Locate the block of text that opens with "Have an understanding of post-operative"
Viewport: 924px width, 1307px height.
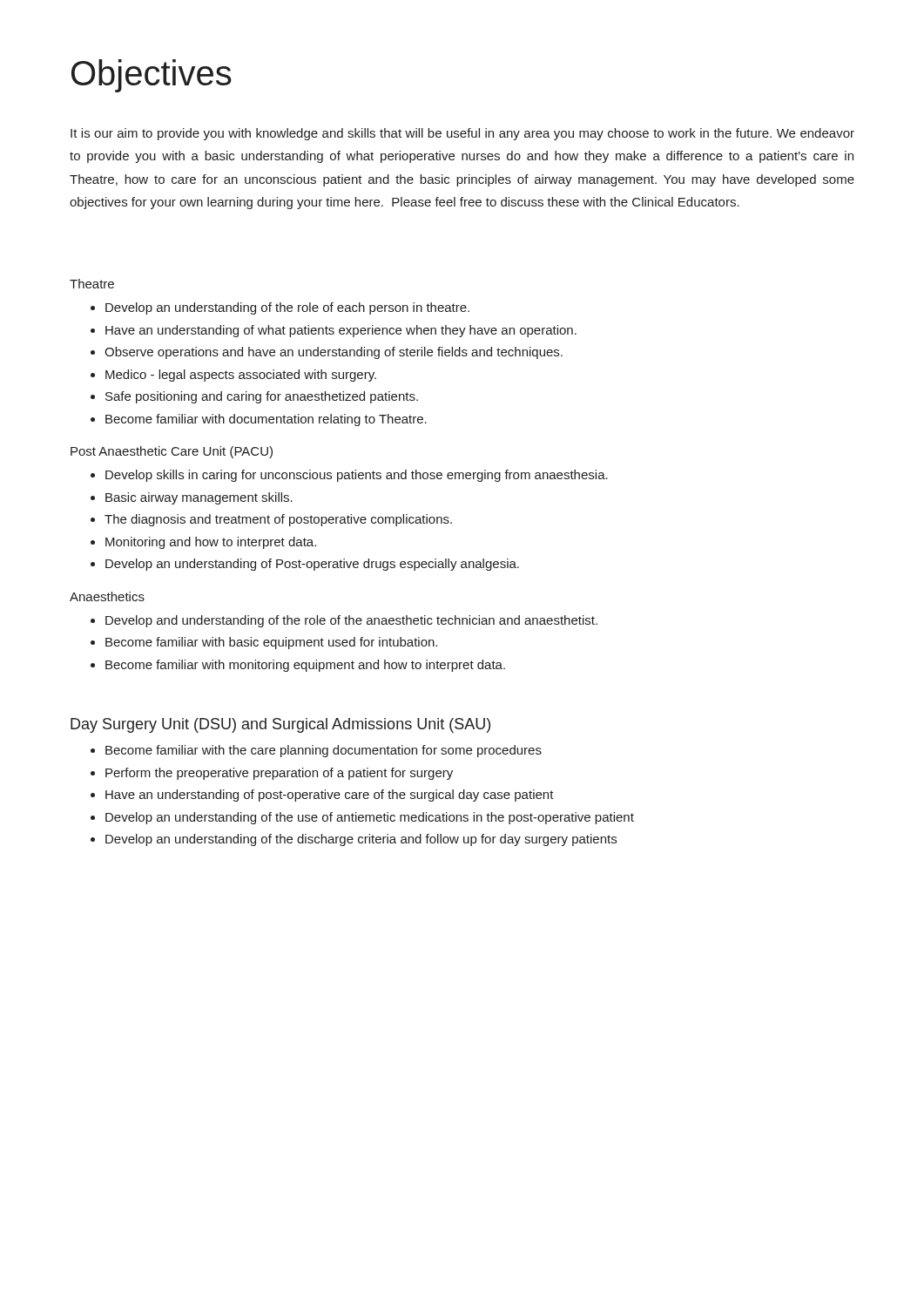pos(462,794)
